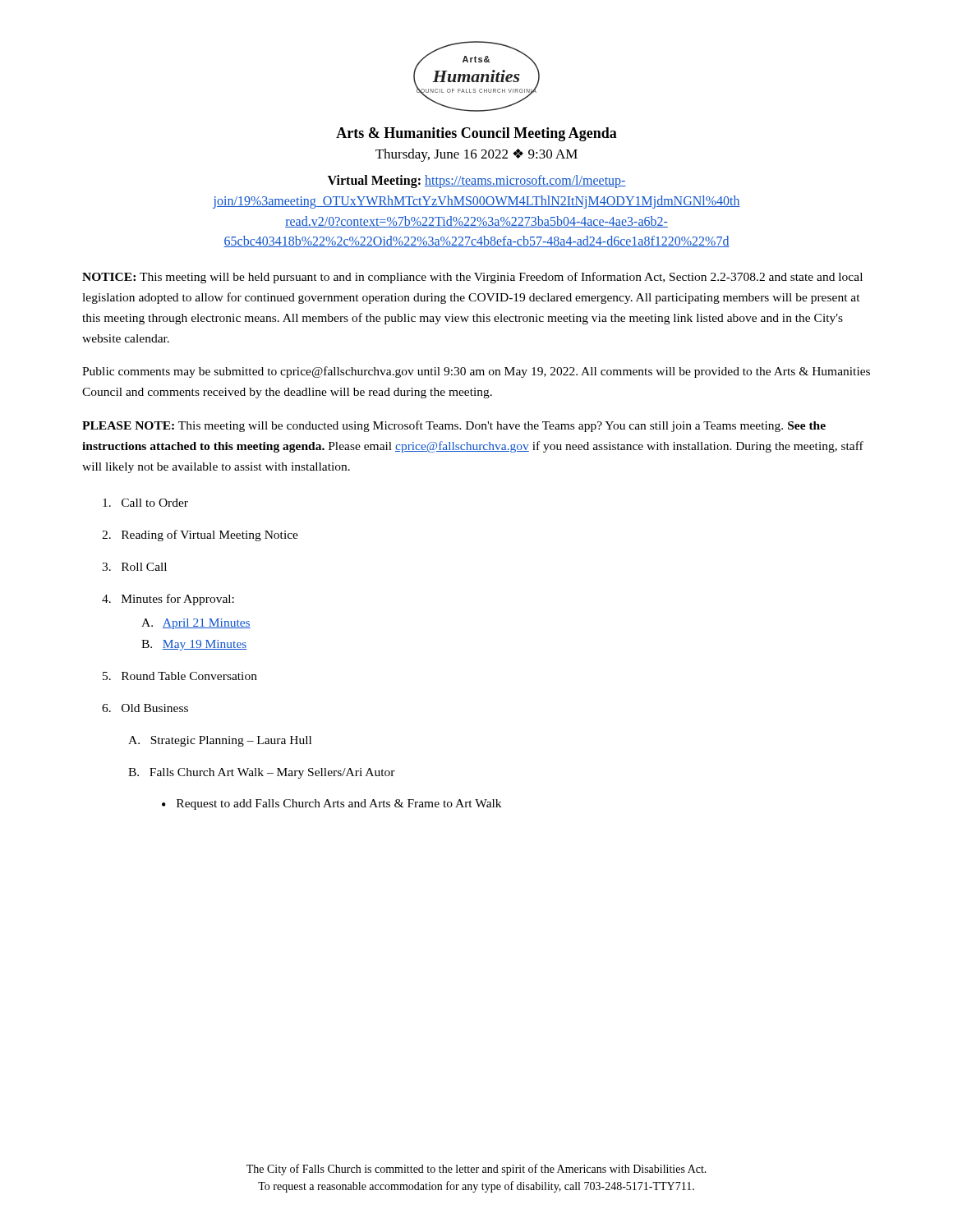Image resolution: width=953 pixels, height=1232 pixels.
Task: Select the title with the text "Arts & Humanities Council Meeting"
Action: click(476, 133)
